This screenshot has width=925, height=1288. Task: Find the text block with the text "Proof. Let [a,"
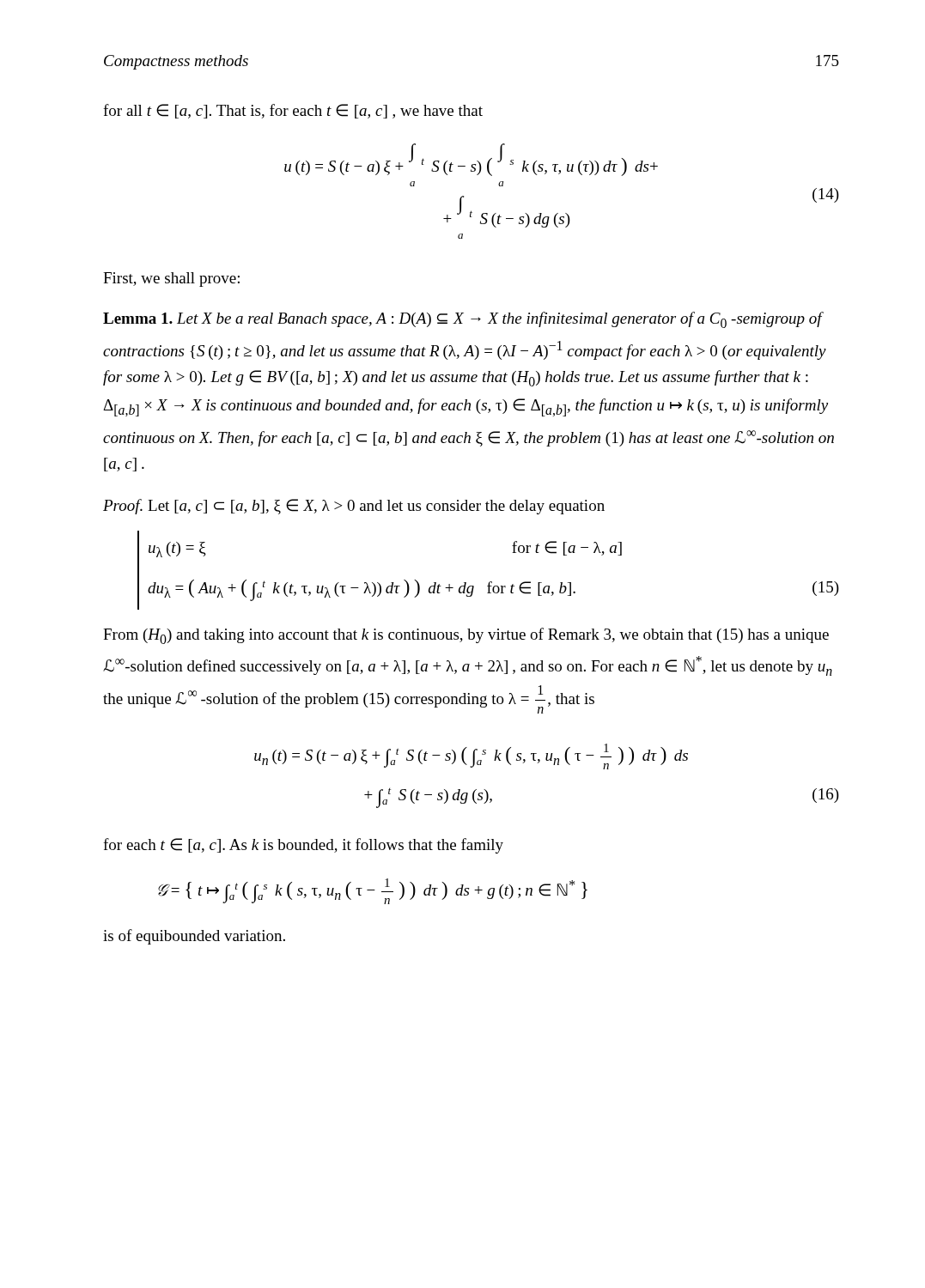point(354,505)
